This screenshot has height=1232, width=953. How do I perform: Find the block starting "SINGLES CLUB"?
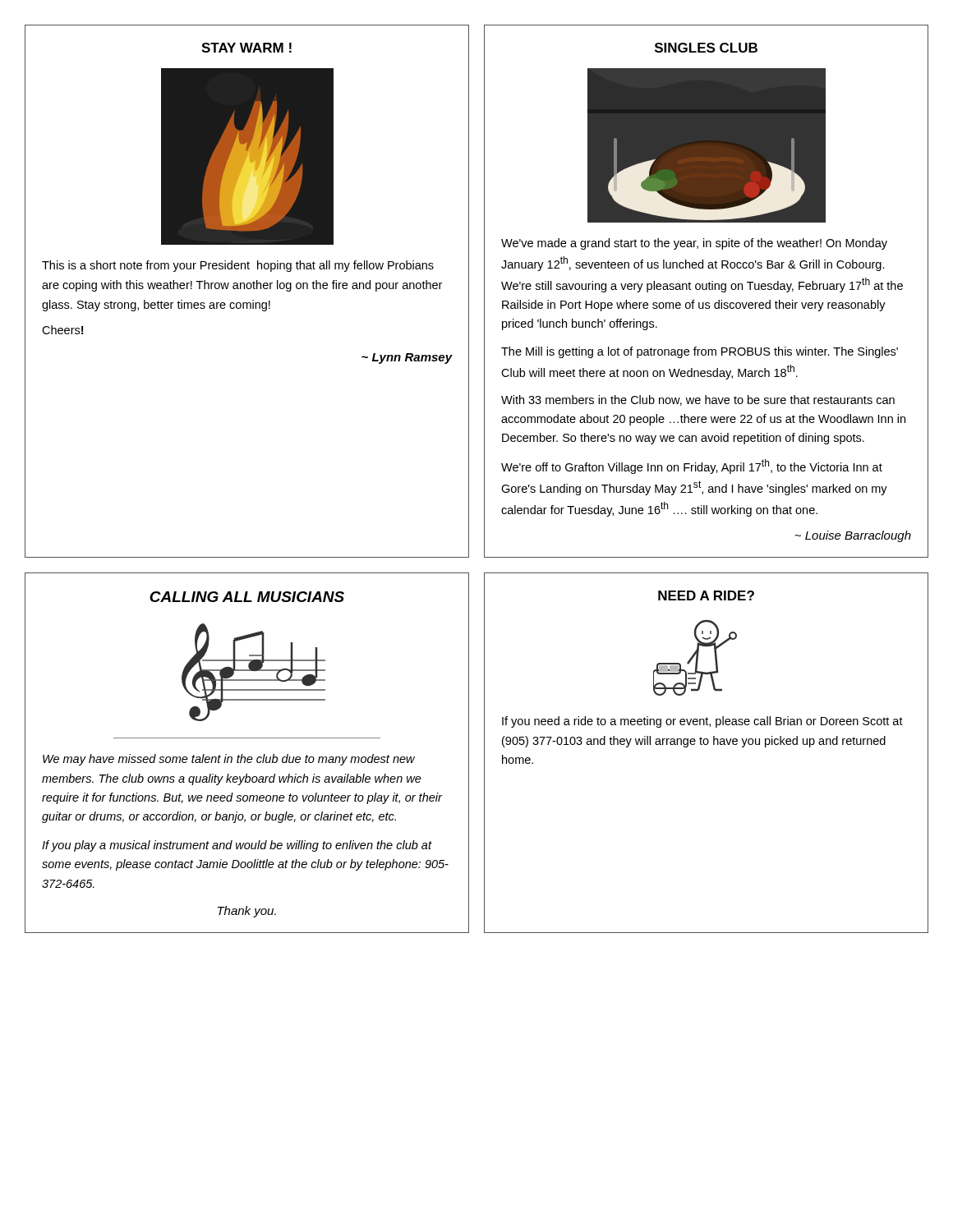click(706, 48)
